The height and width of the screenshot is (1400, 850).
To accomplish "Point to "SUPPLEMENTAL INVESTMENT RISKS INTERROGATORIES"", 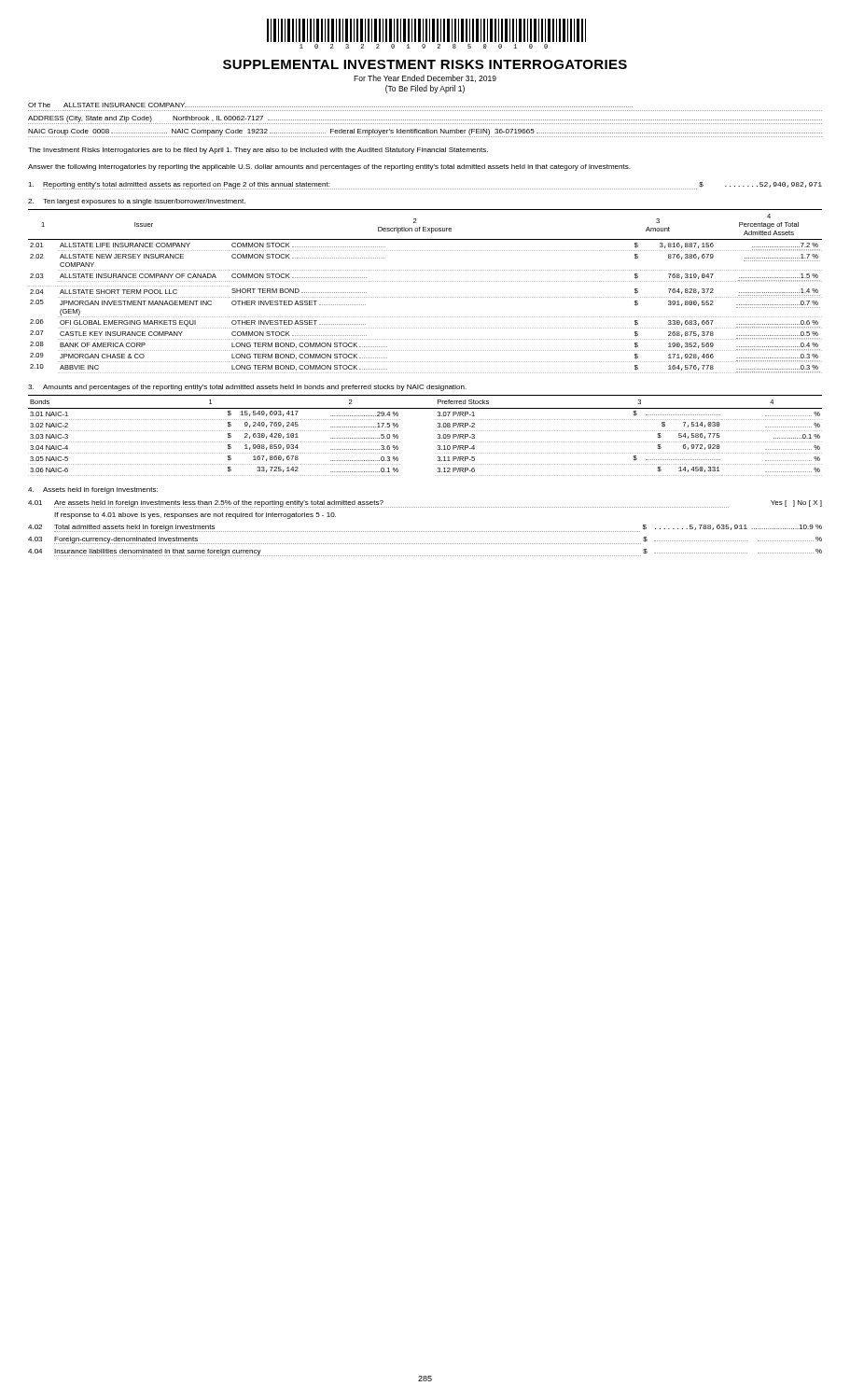I will tap(425, 64).
